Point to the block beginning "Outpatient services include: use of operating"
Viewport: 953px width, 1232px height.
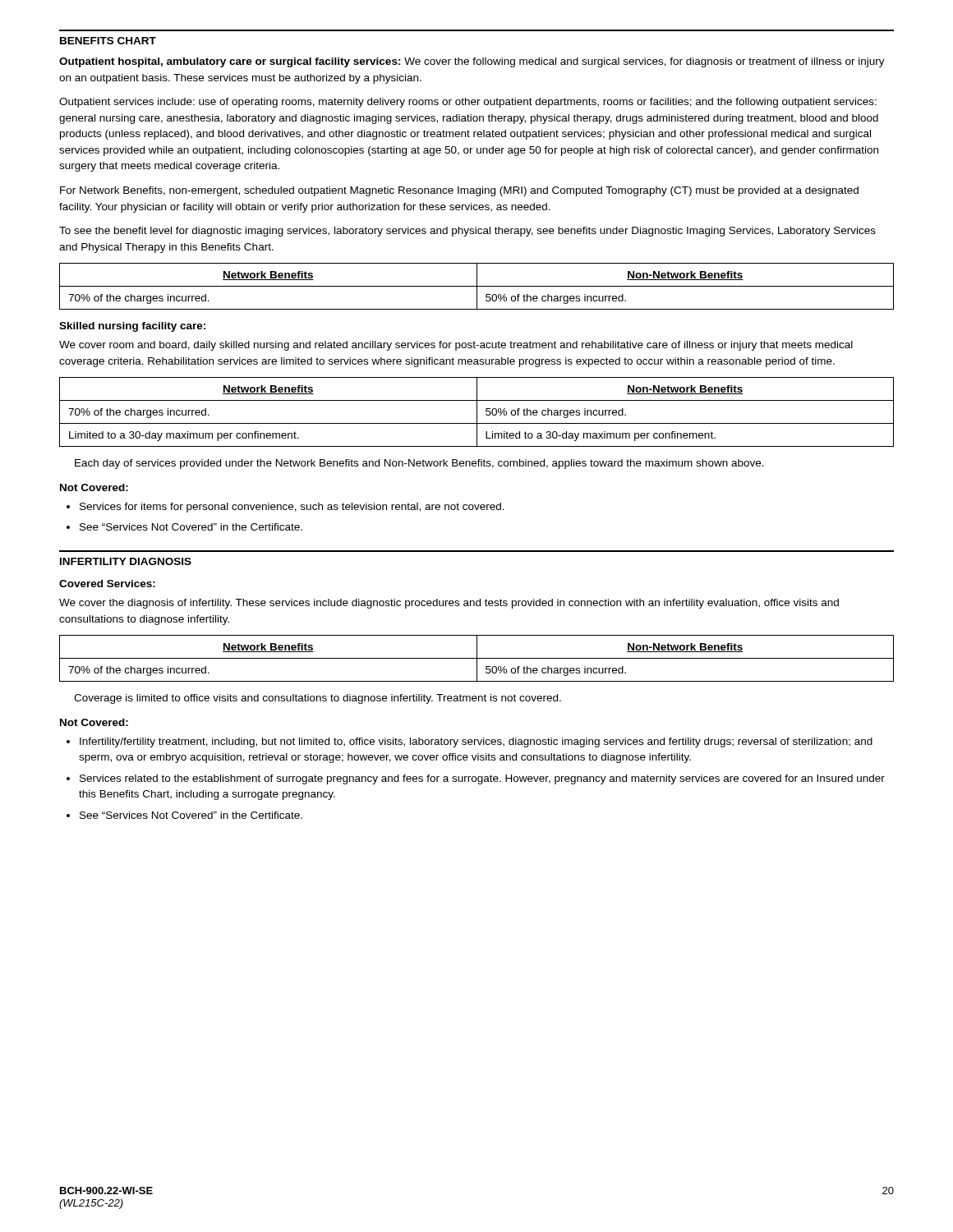point(476,134)
